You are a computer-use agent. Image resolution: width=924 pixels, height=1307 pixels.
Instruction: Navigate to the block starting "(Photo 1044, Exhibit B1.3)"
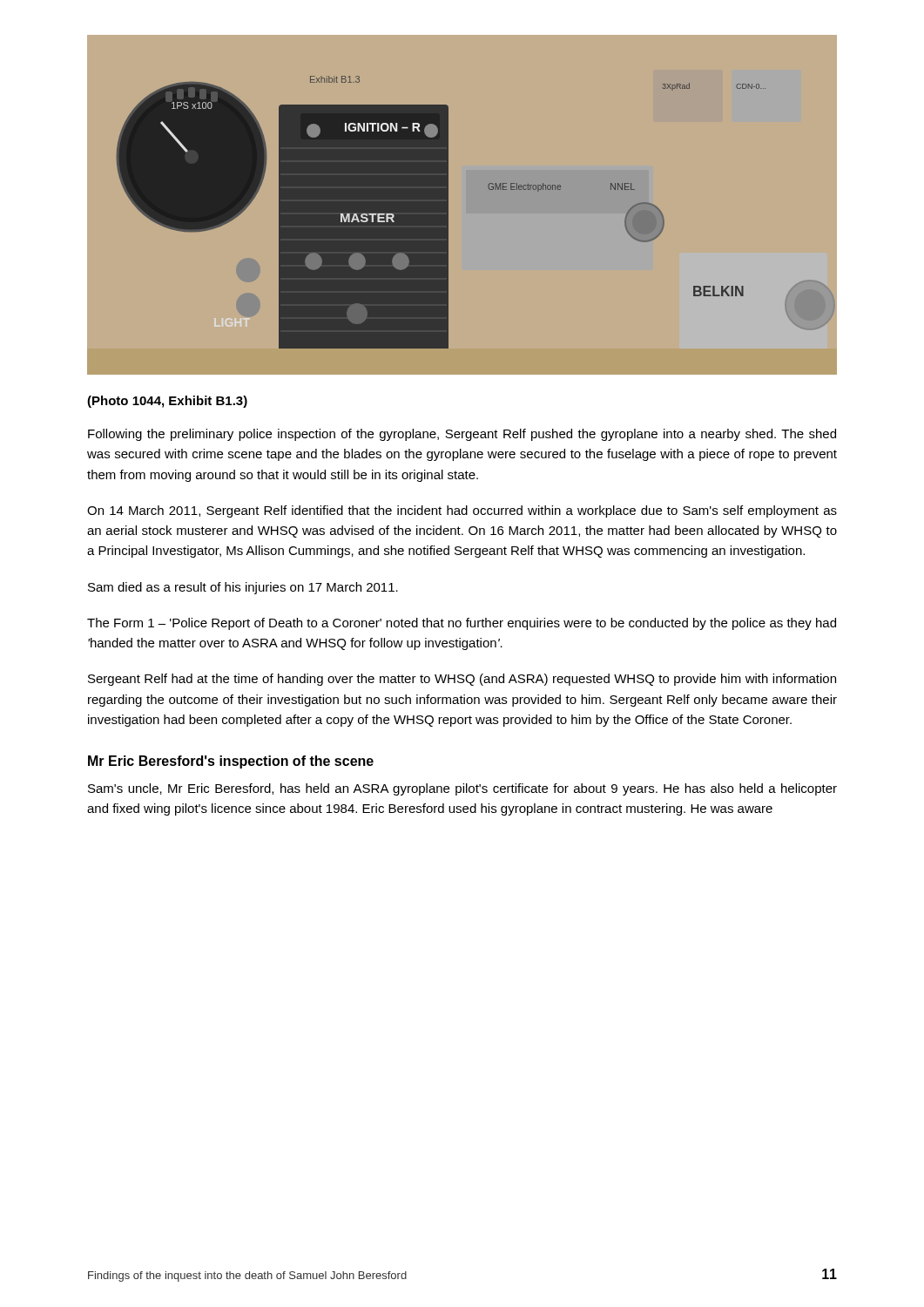[167, 400]
